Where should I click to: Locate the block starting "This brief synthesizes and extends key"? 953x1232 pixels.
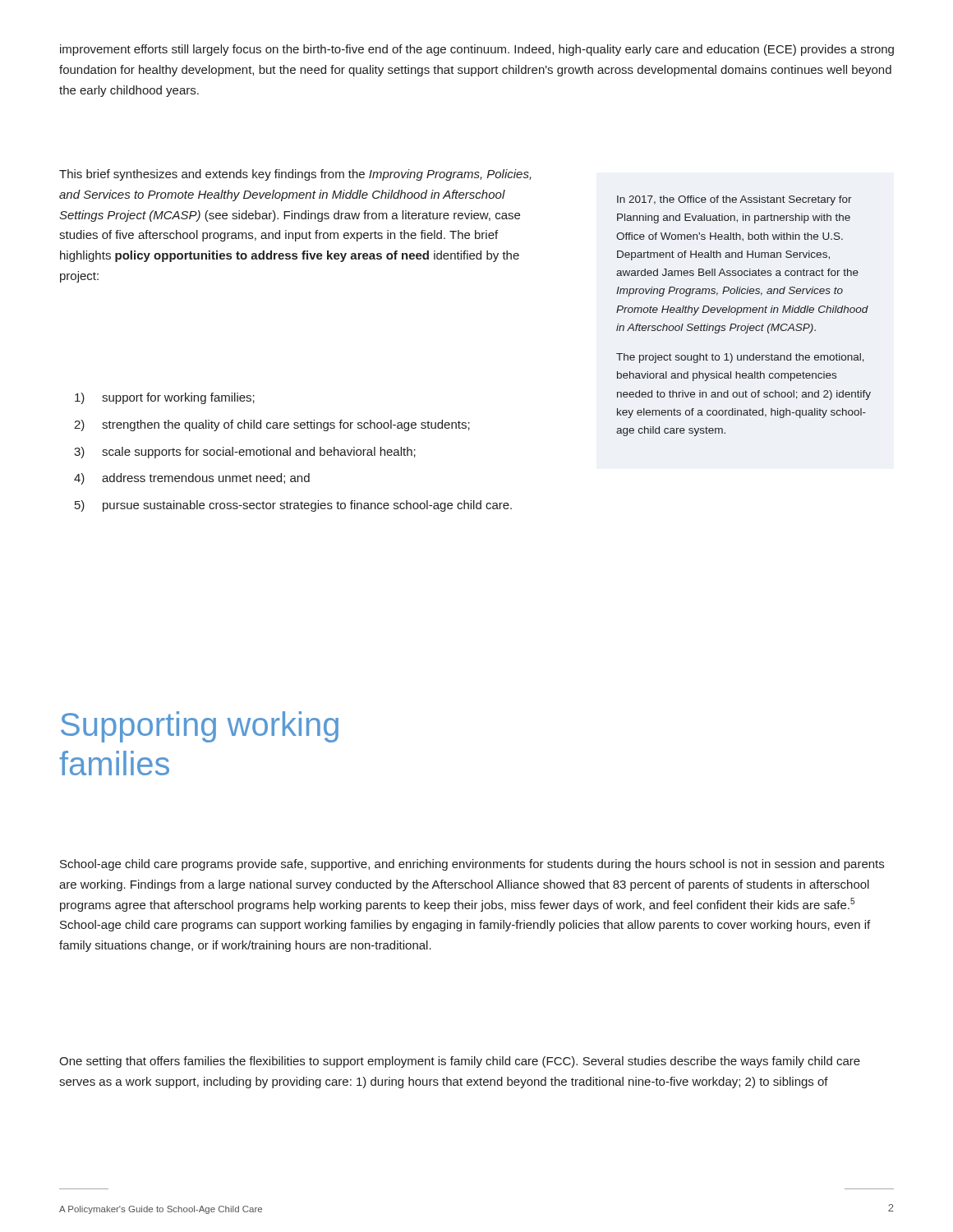tap(306, 225)
